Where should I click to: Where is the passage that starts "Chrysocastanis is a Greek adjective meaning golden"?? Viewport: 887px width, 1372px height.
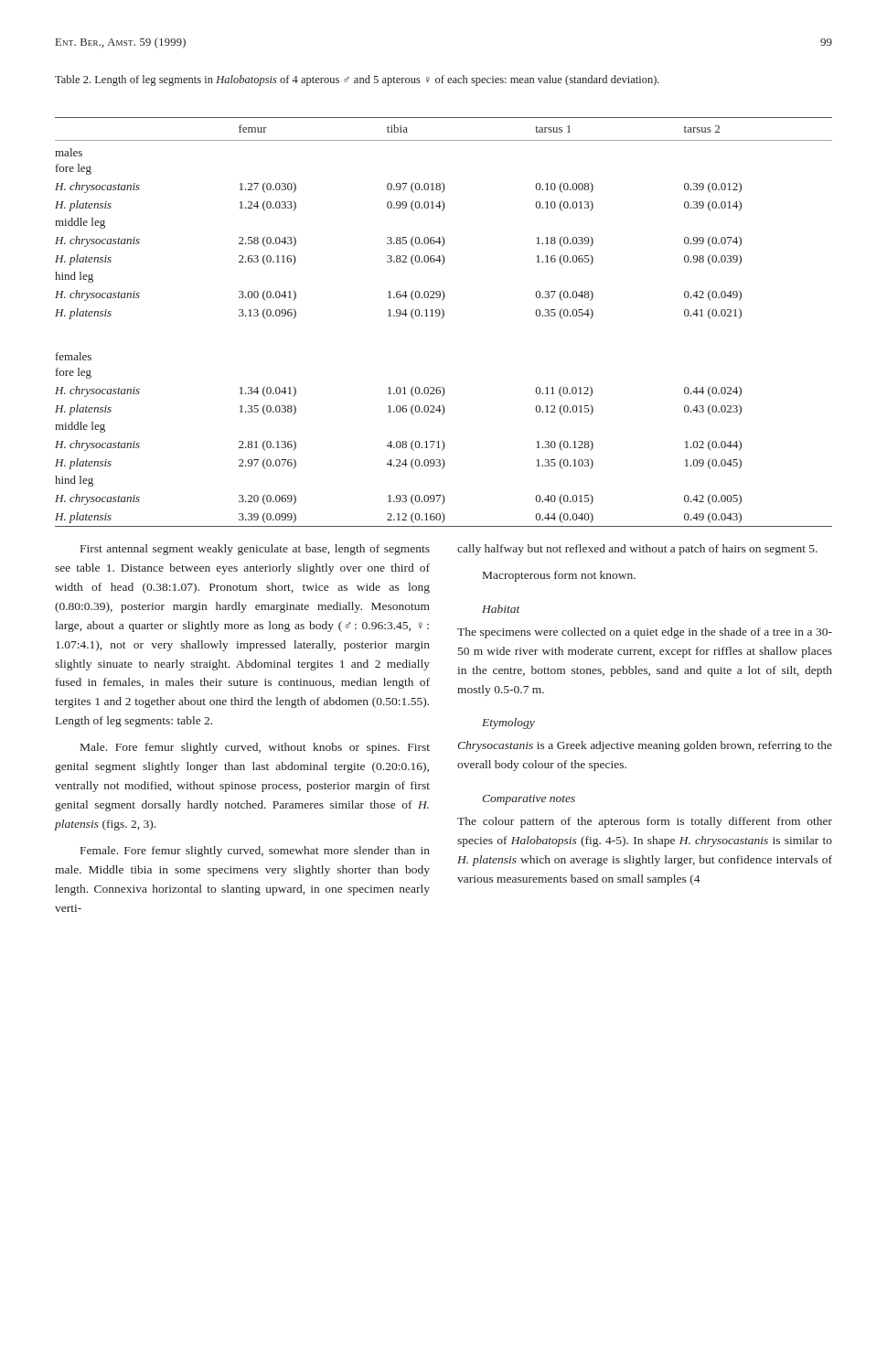[645, 756]
